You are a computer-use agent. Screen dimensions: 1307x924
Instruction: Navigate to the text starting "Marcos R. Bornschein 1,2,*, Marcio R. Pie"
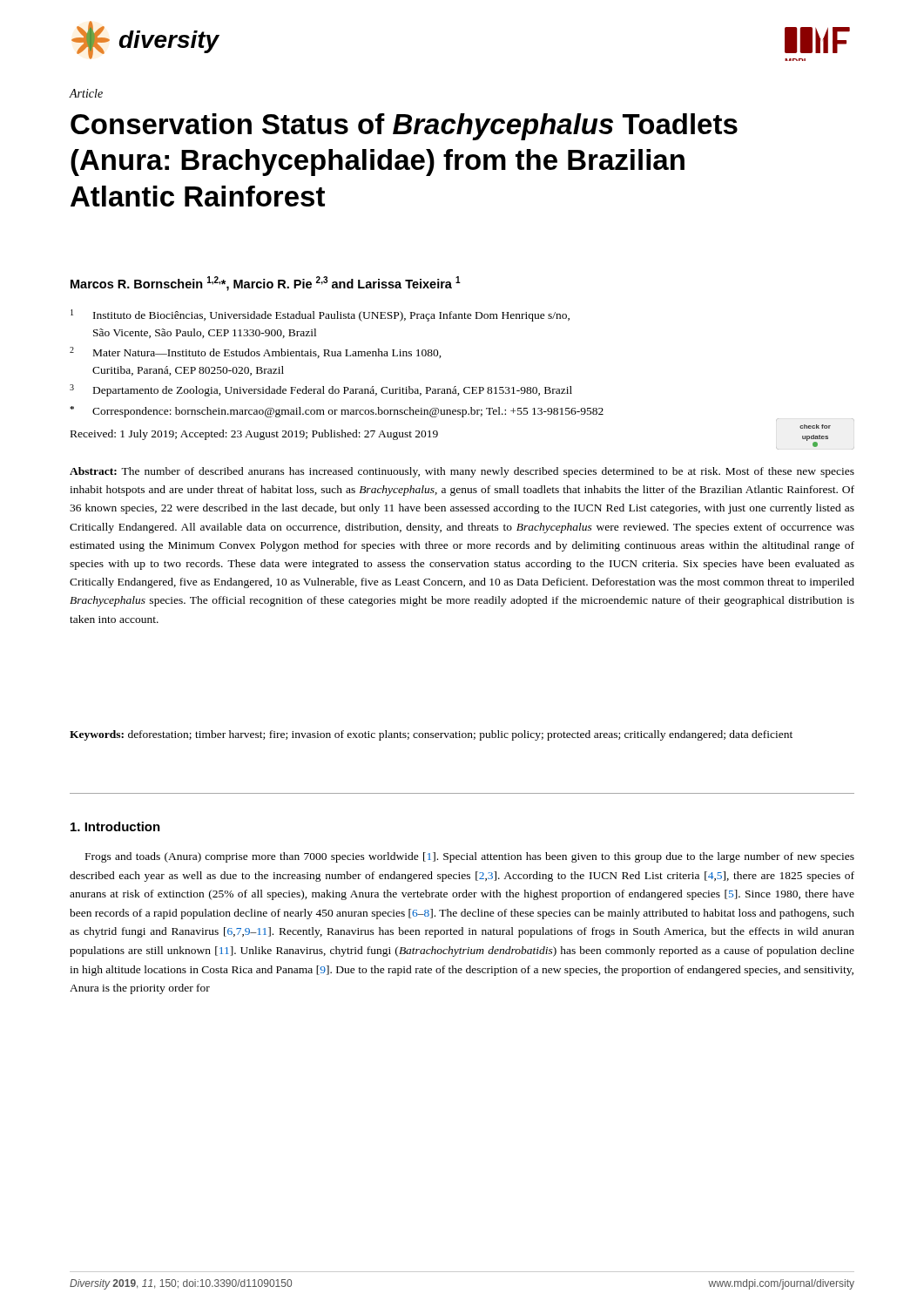pyautogui.click(x=462, y=283)
